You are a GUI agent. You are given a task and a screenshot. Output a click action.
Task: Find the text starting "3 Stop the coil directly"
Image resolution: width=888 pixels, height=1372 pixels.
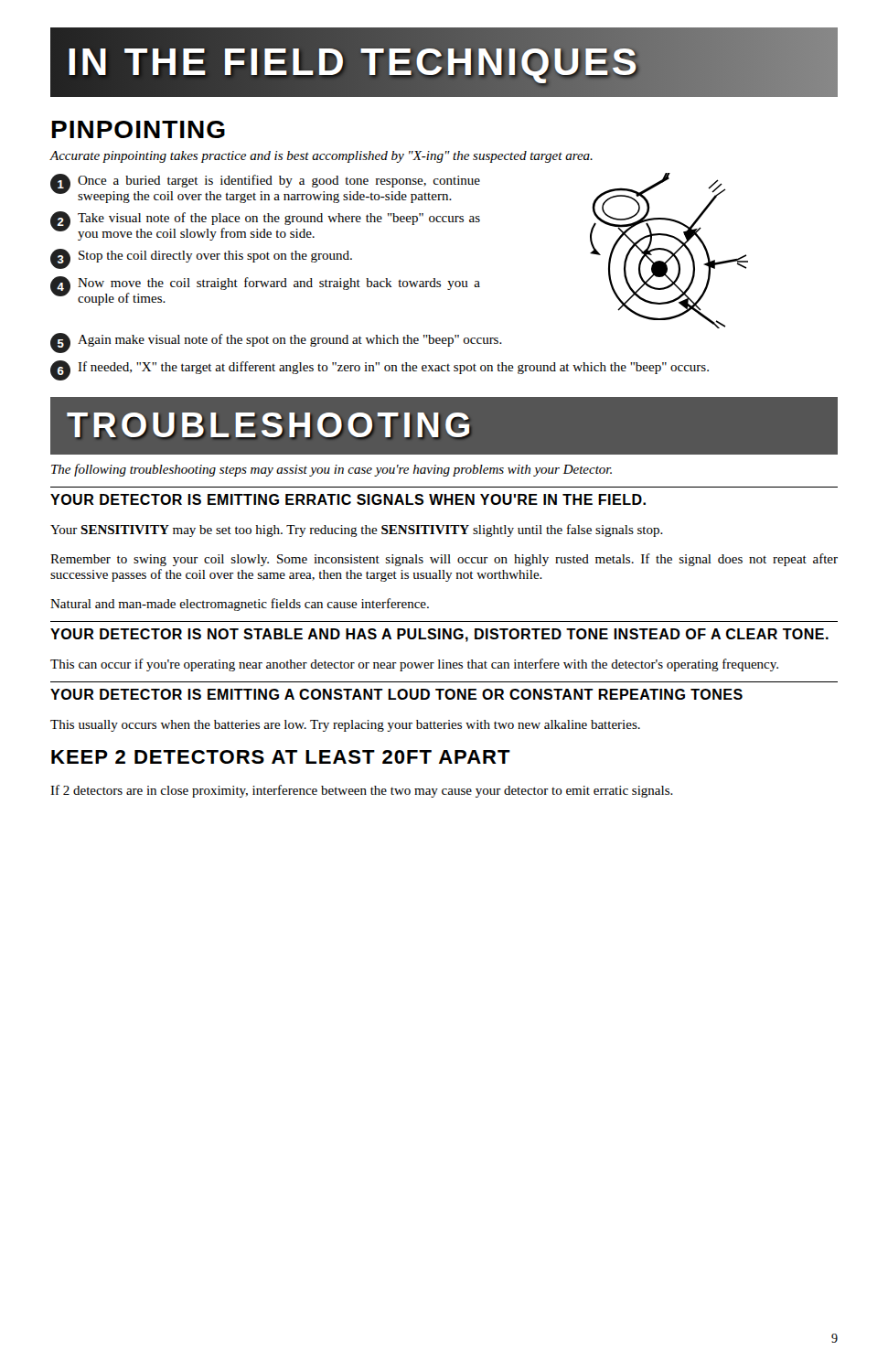tap(265, 258)
